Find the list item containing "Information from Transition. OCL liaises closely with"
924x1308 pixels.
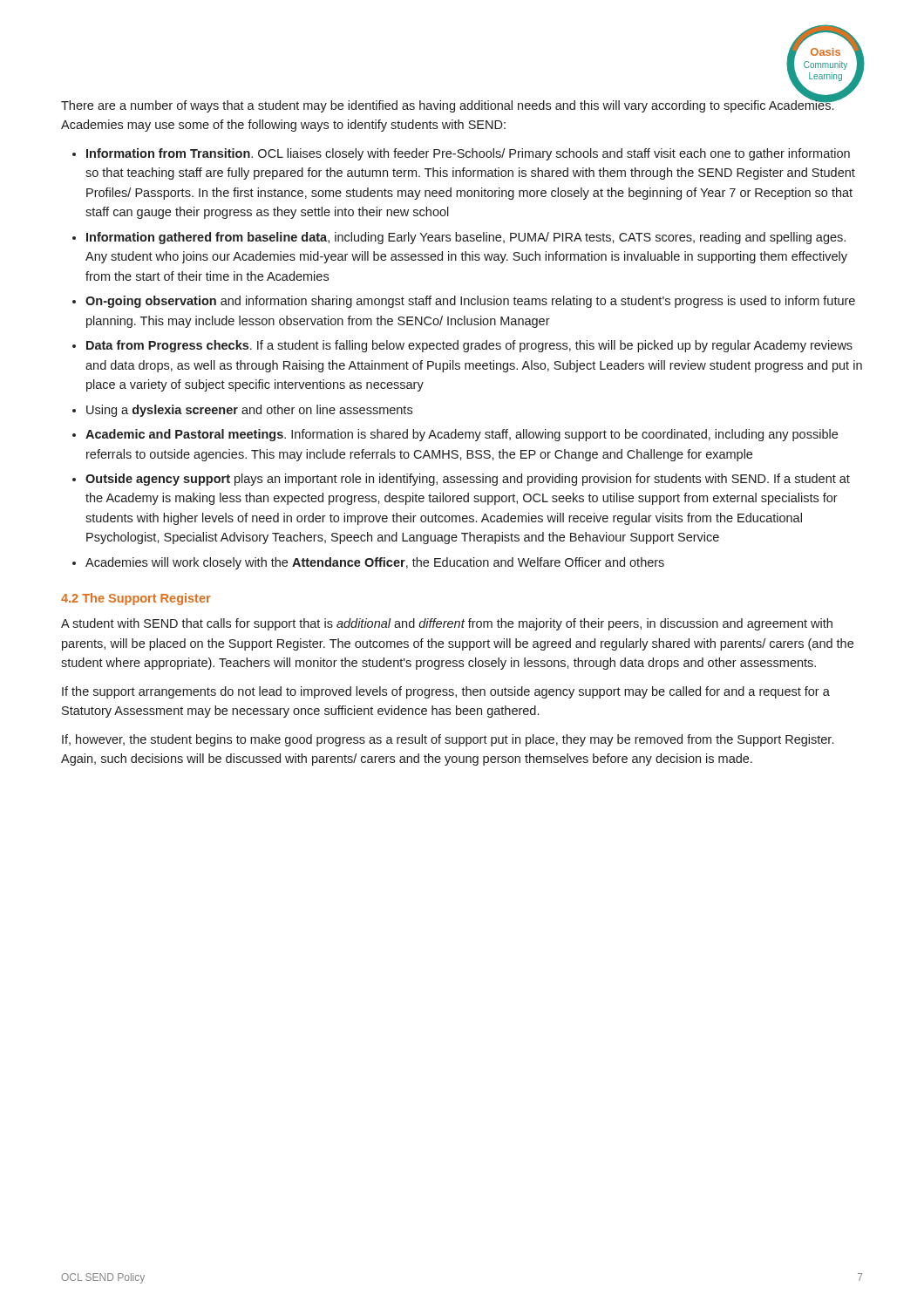(x=470, y=183)
